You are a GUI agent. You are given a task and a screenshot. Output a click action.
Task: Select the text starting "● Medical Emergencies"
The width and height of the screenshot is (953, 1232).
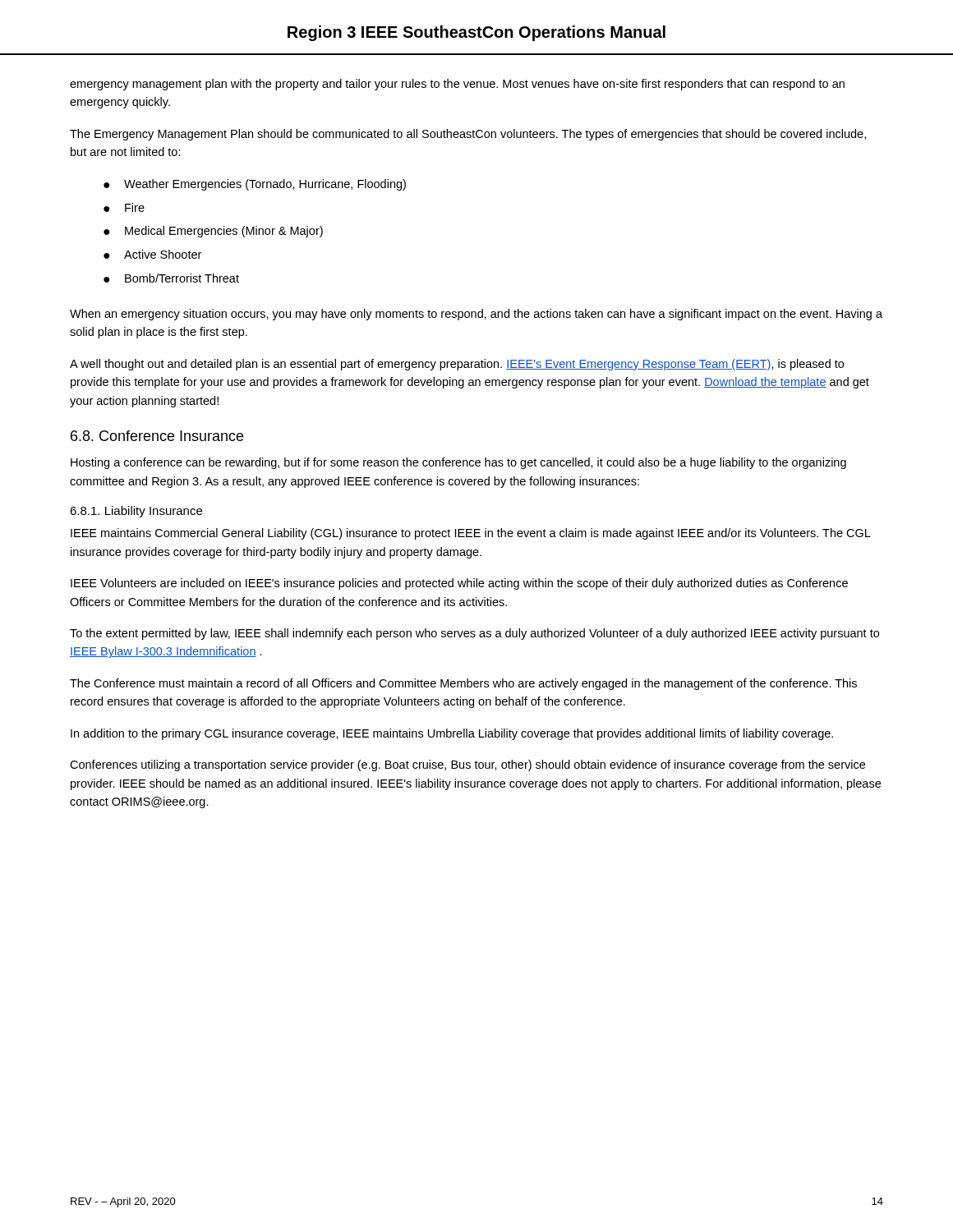click(x=213, y=232)
